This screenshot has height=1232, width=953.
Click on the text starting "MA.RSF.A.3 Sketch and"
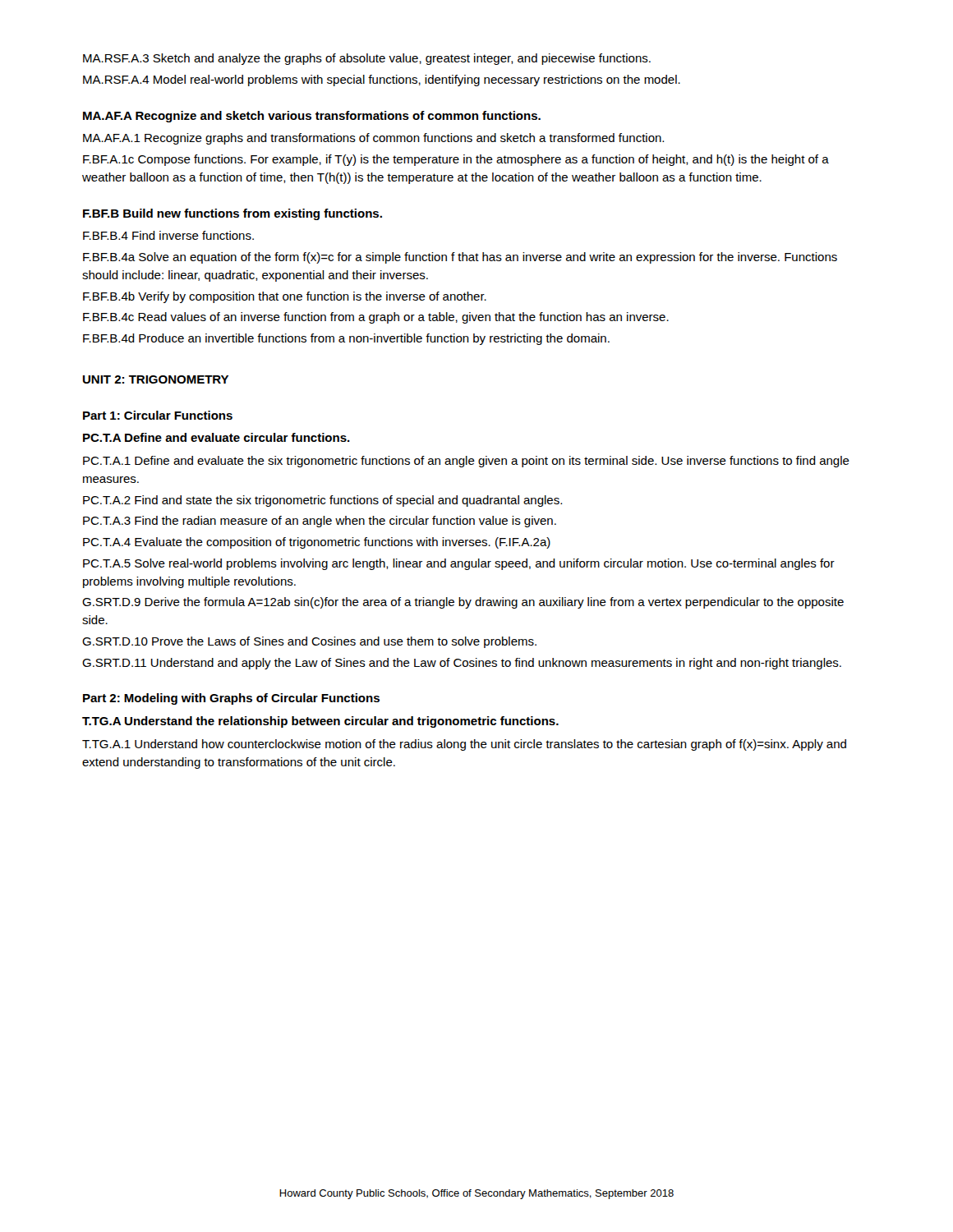[x=476, y=69]
